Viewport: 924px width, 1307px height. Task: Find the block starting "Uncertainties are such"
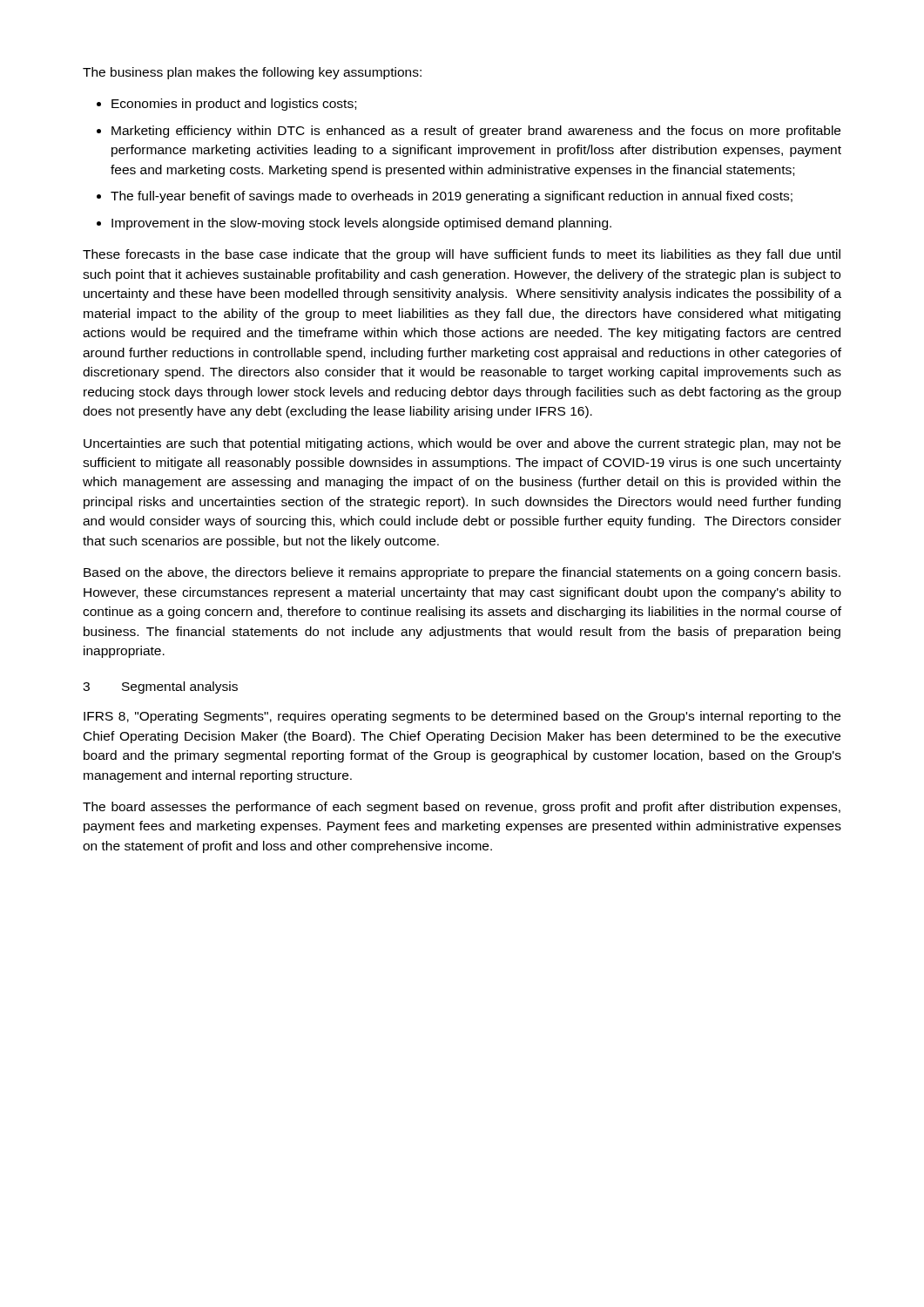click(x=462, y=492)
